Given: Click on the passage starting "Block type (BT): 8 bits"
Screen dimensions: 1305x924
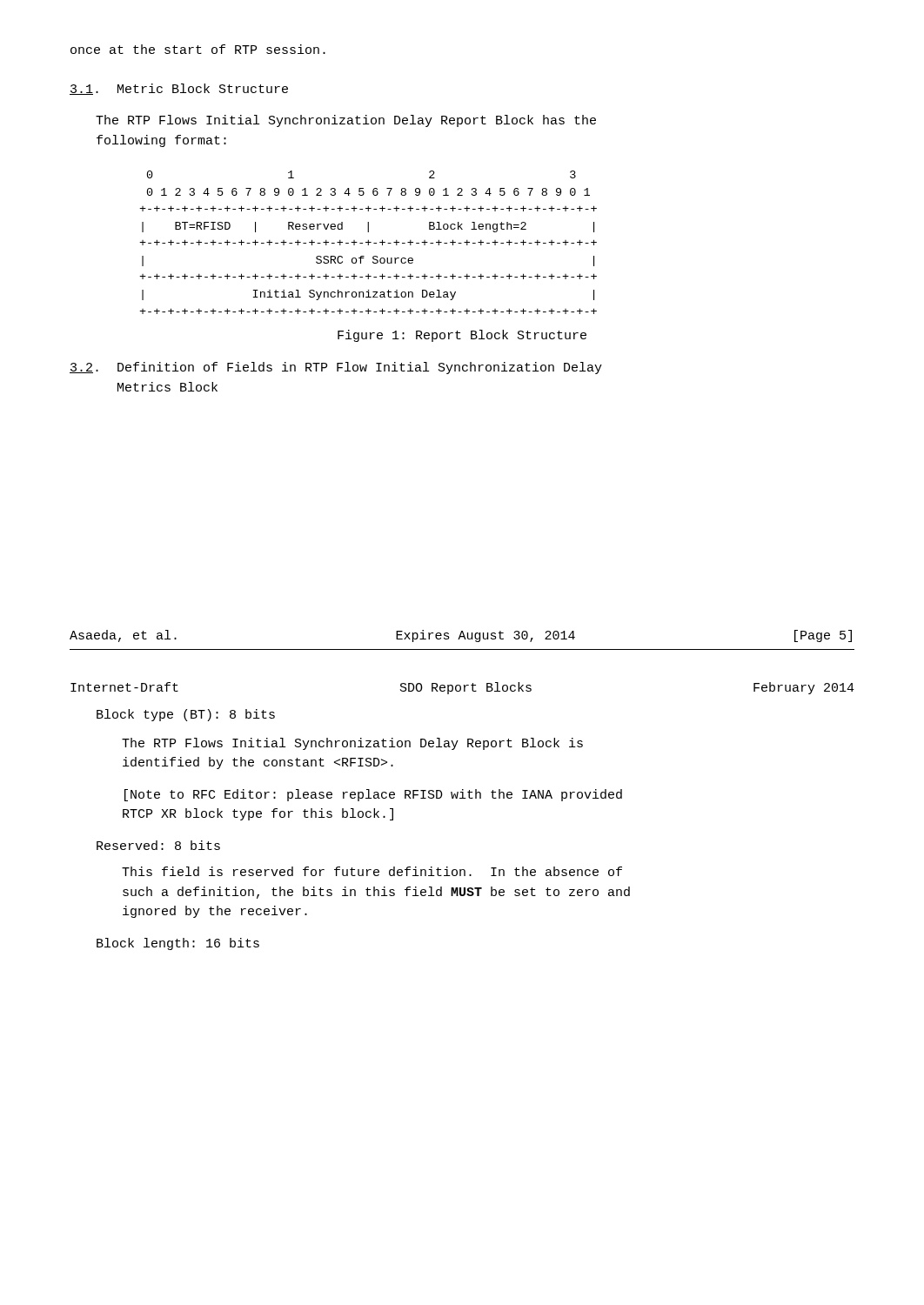Looking at the screenshot, I should (186, 716).
